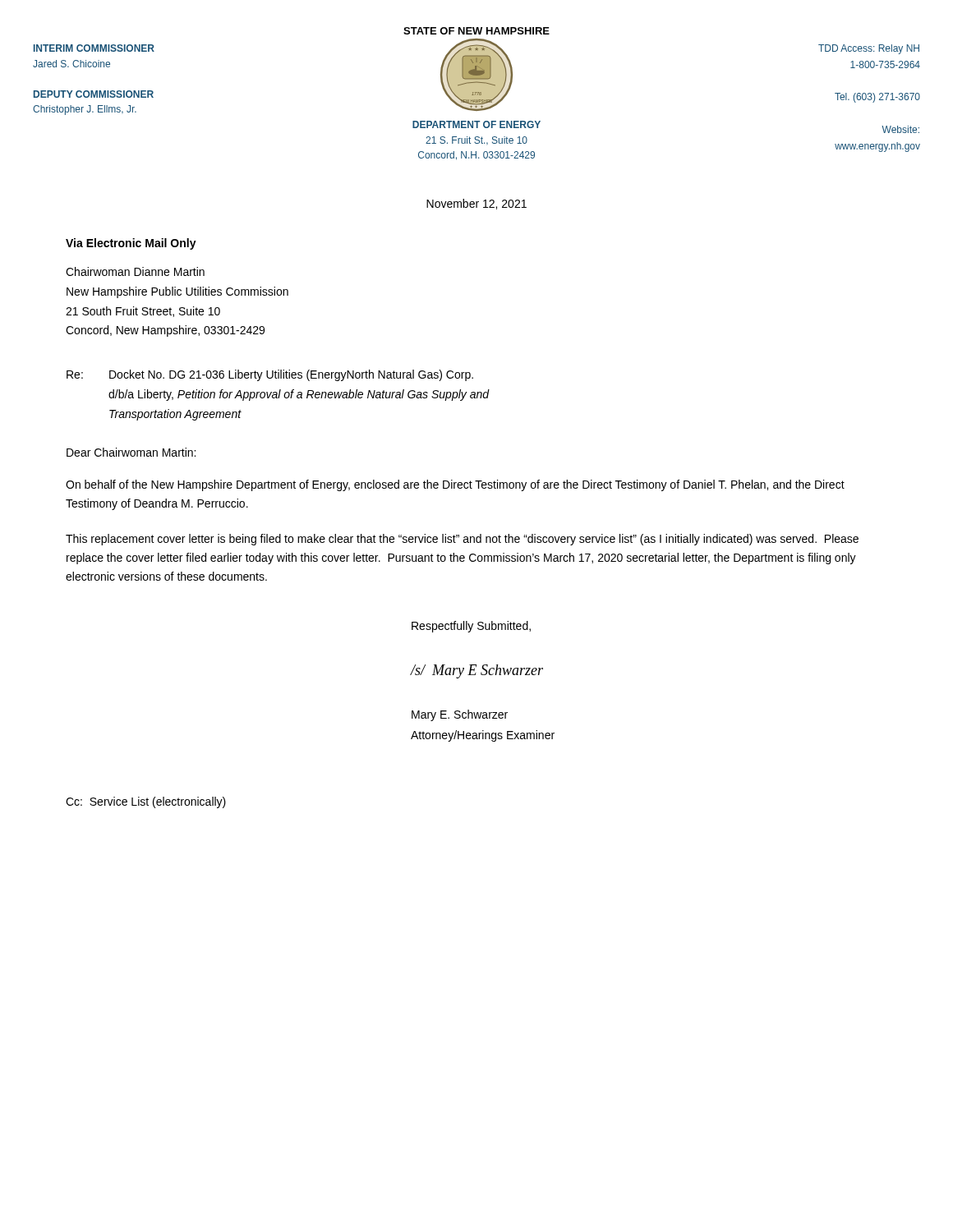Select the region starting "TDD Access: Relay"
953x1232 pixels.
[869, 97]
